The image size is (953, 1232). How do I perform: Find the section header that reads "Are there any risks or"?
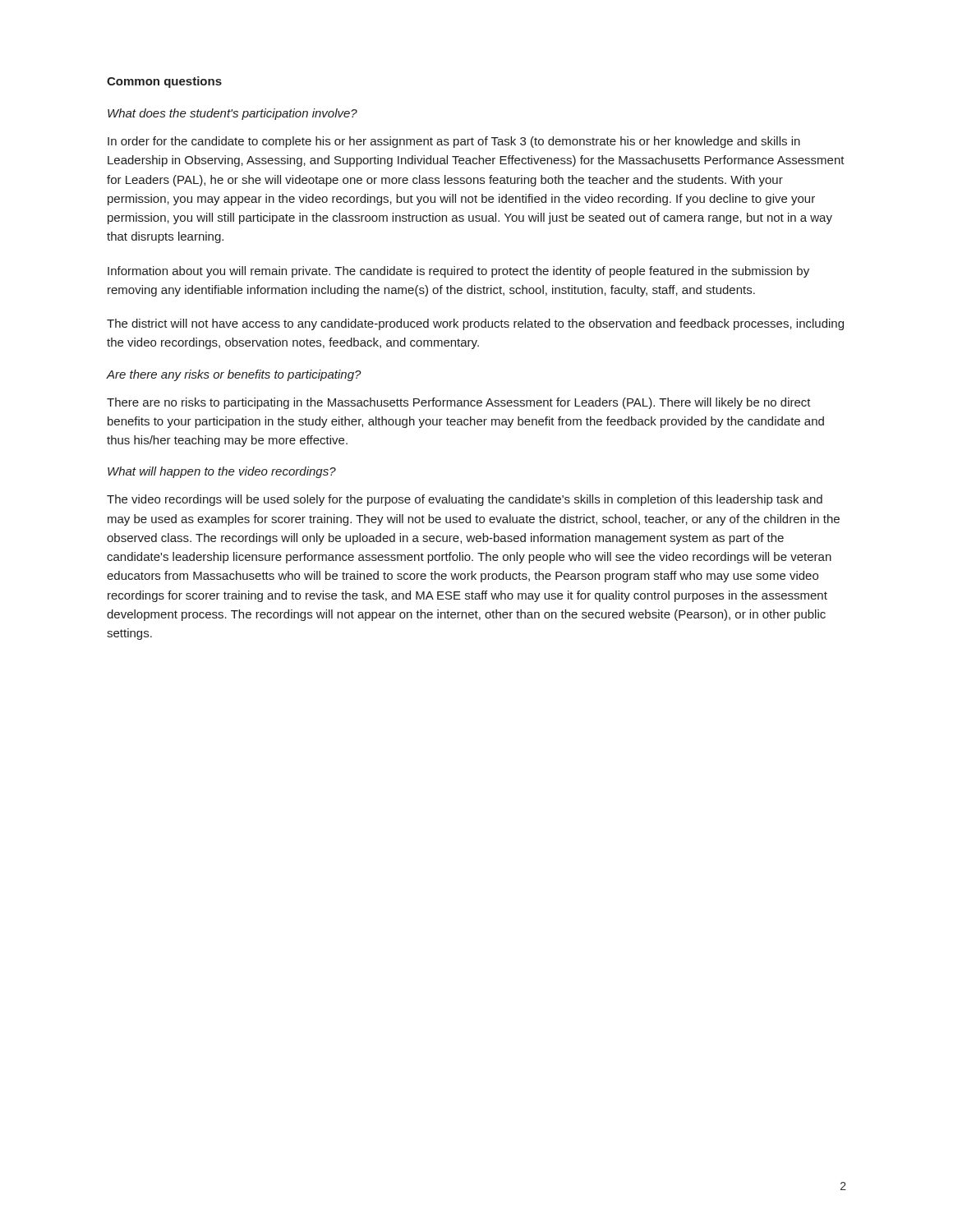[234, 374]
